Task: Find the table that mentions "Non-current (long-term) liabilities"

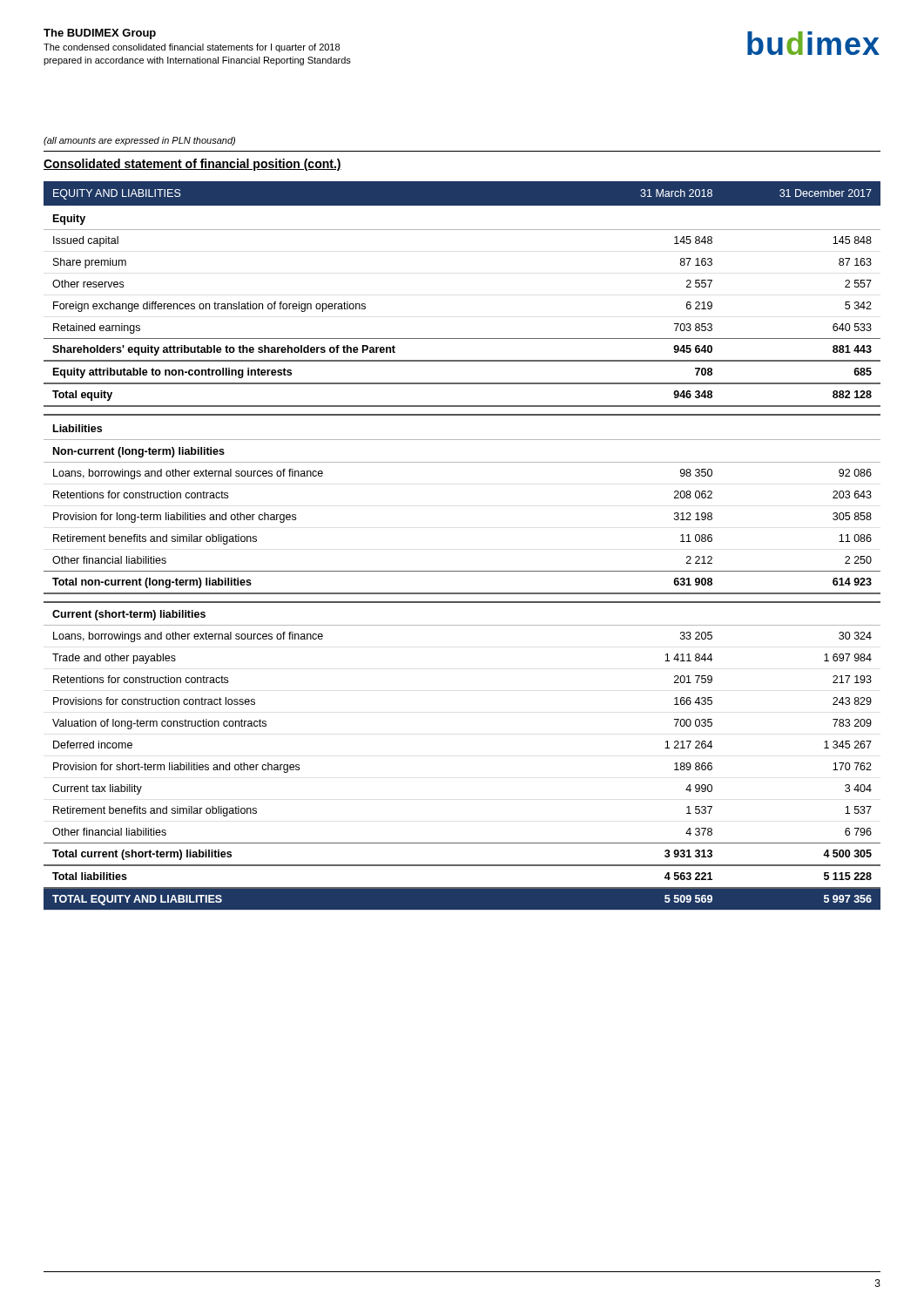Action: click(462, 546)
